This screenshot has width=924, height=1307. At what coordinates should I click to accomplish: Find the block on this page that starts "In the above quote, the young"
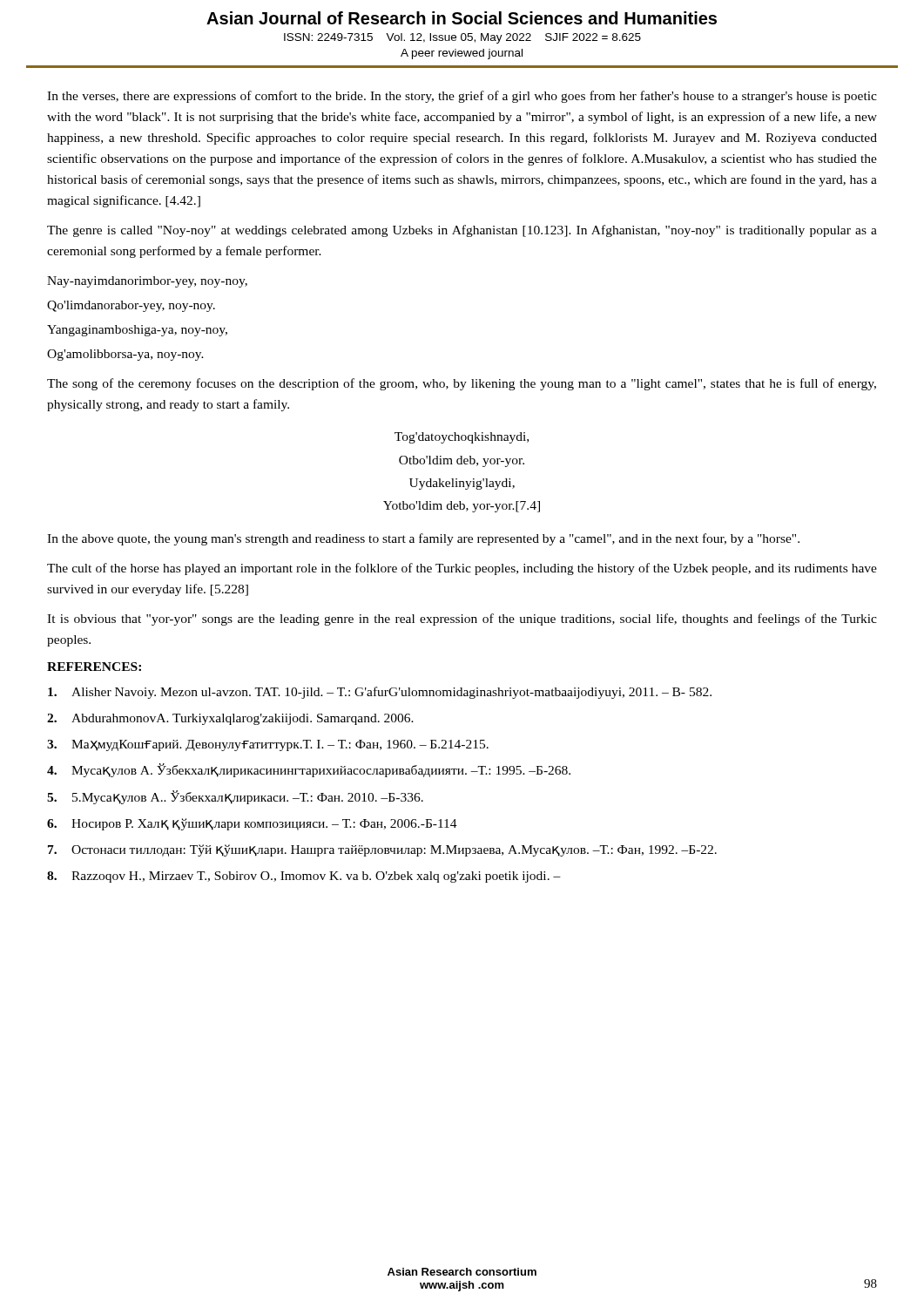click(424, 538)
